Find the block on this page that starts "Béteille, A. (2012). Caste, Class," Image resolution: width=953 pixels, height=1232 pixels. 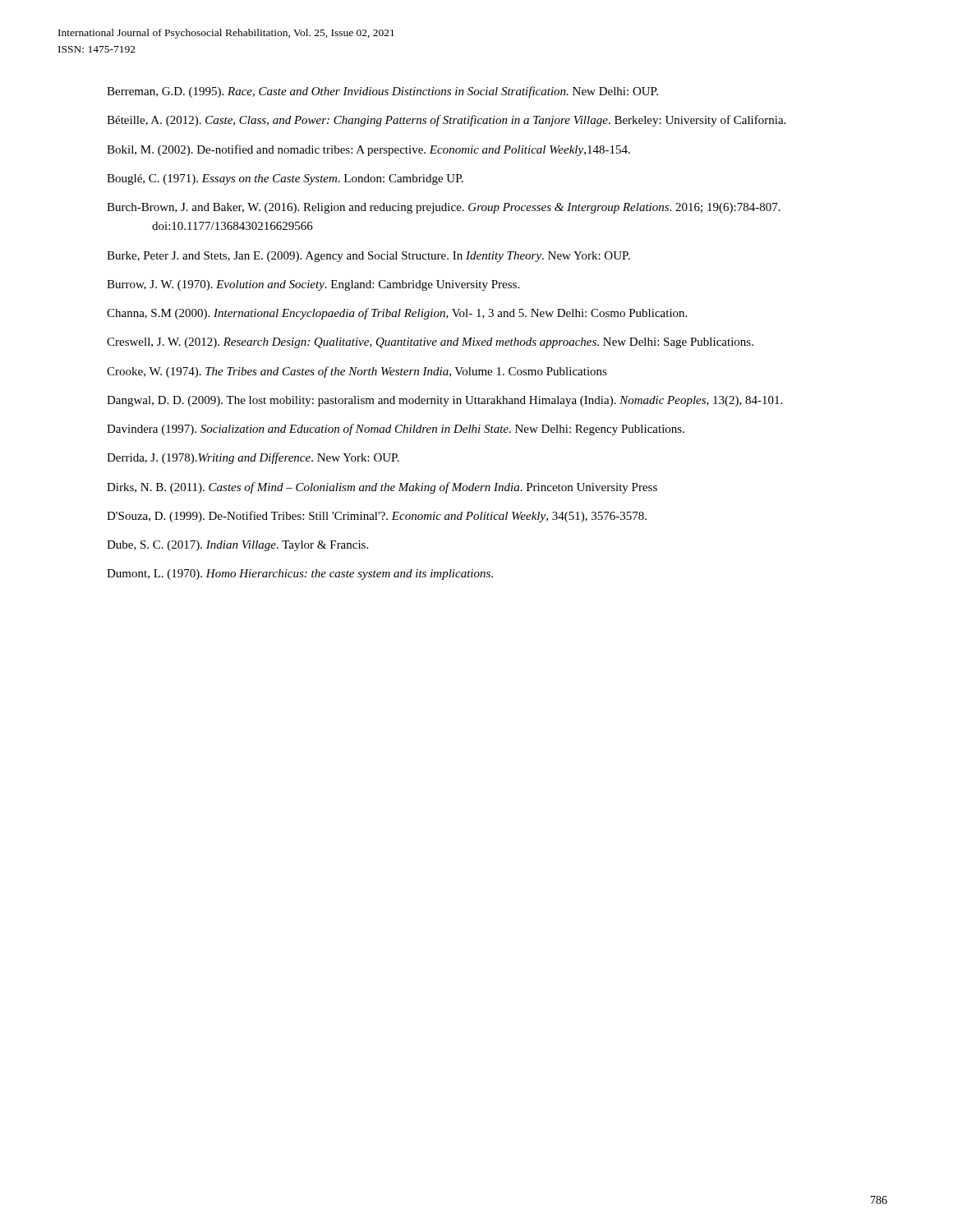pyautogui.click(x=447, y=120)
